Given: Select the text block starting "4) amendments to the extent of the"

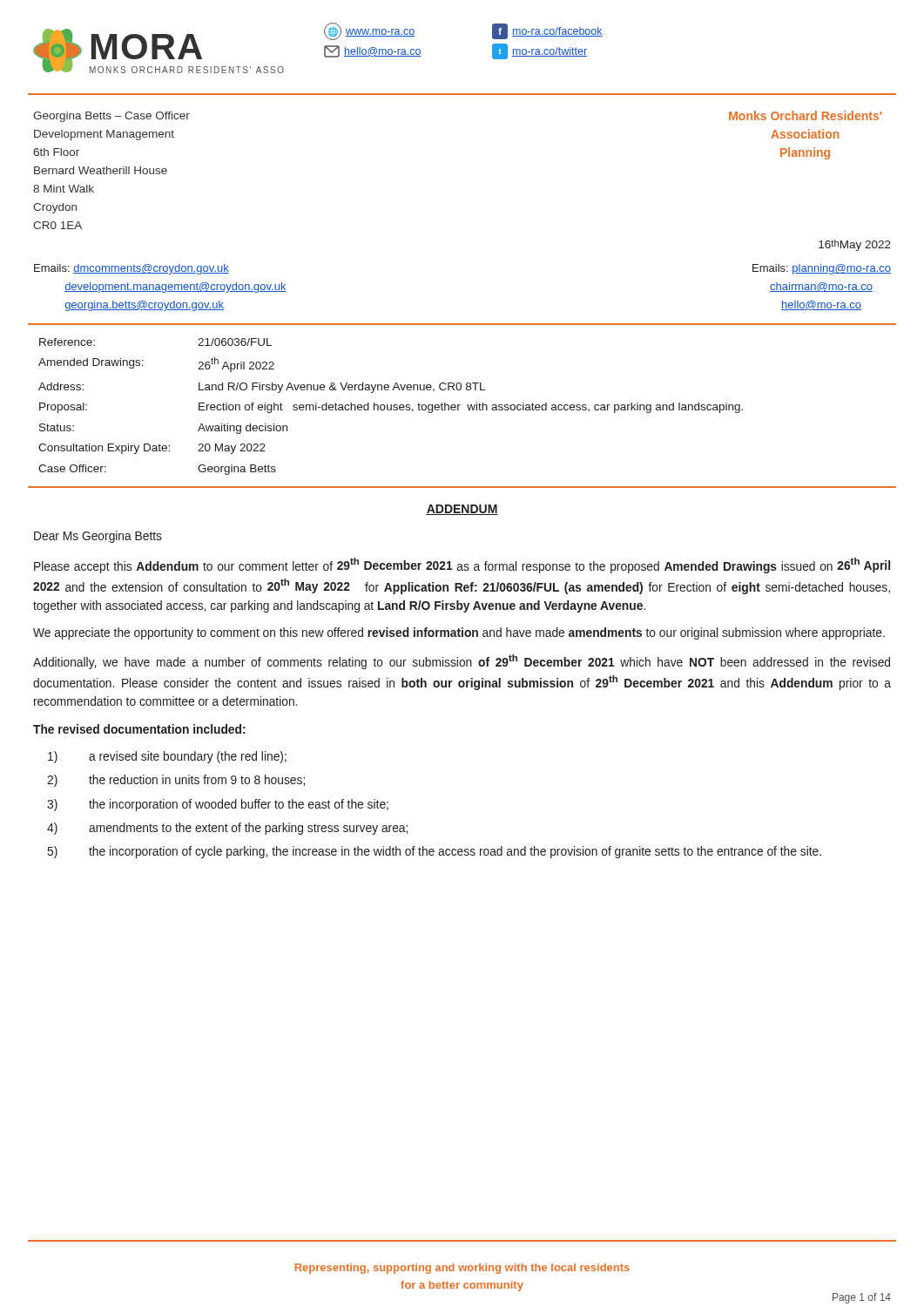Looking at the screenshot, I should tap(227, 829).
